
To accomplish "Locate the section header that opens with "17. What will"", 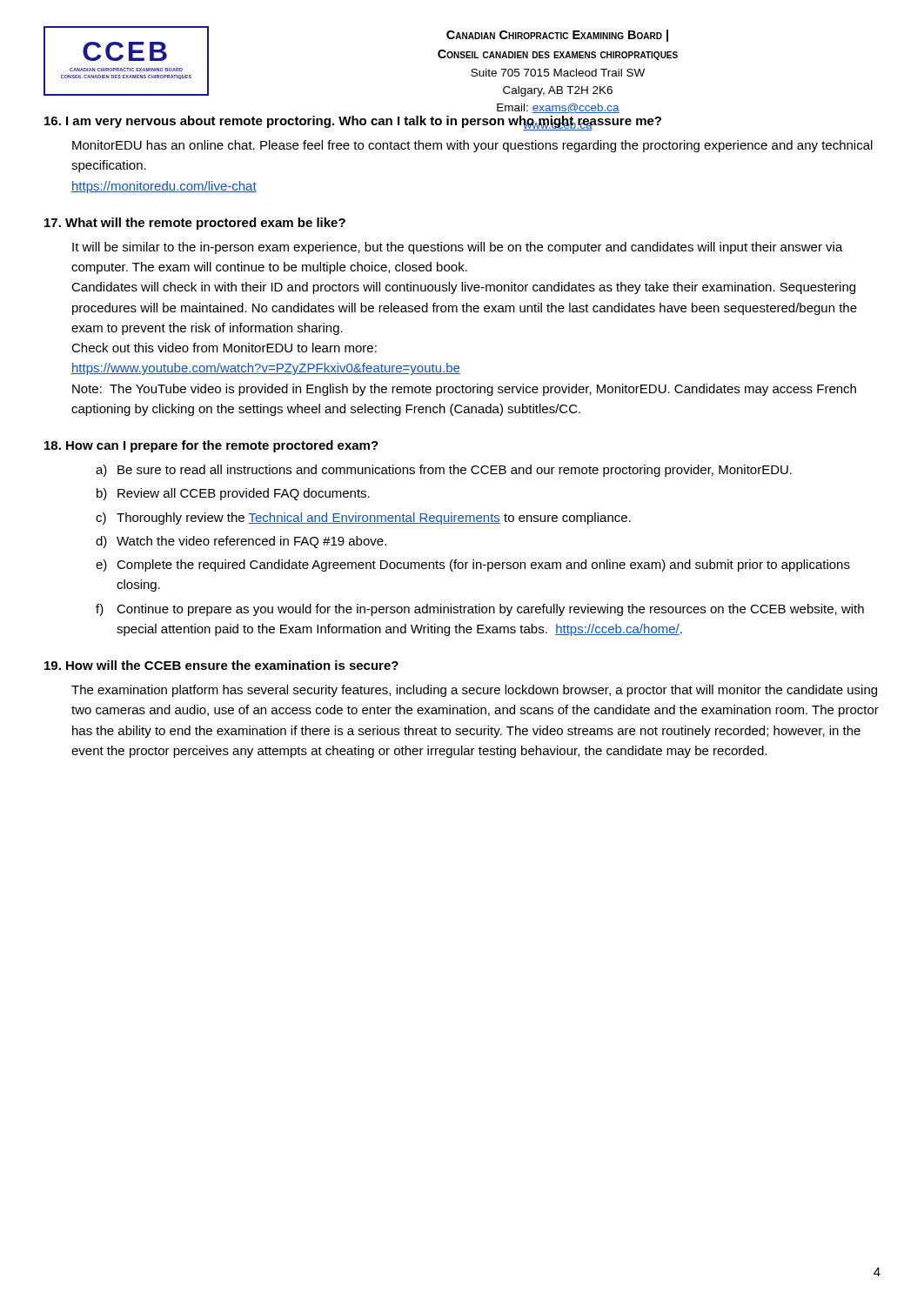I will tap(195, 222).
